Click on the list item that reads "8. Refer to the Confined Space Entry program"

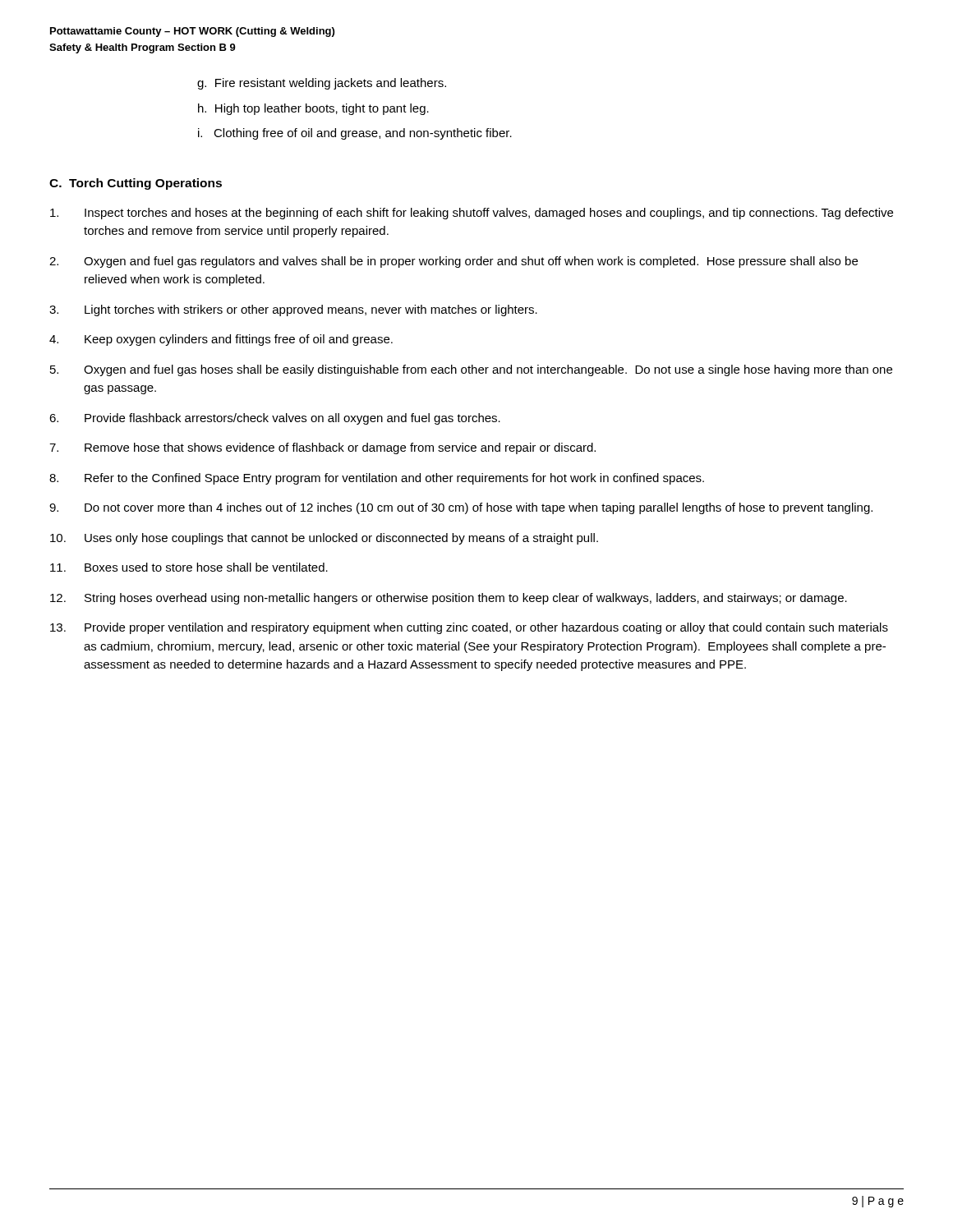click(476, 478)
